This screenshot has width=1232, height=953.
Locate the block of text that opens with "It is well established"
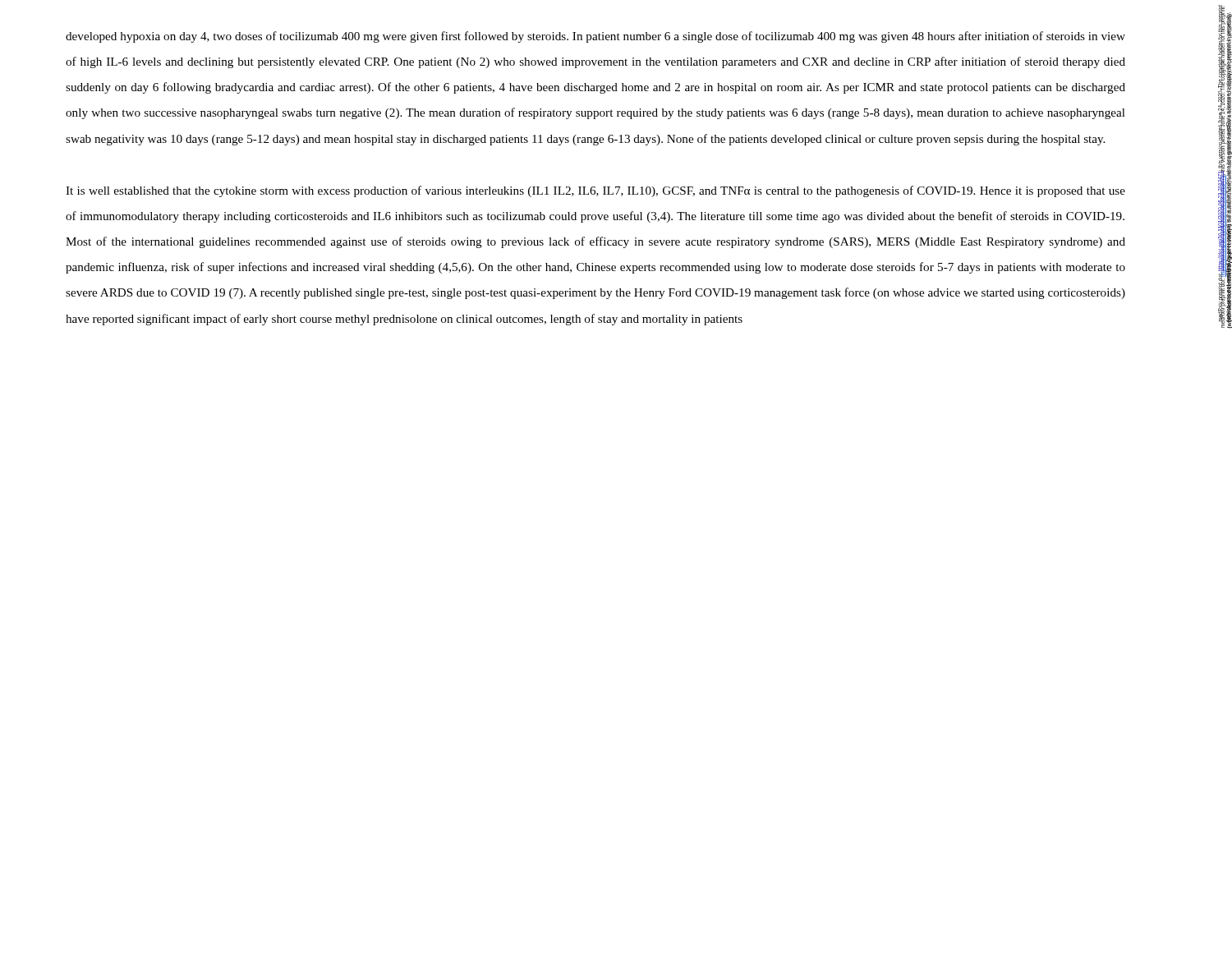pyautogui.click(x=595, y=254)
